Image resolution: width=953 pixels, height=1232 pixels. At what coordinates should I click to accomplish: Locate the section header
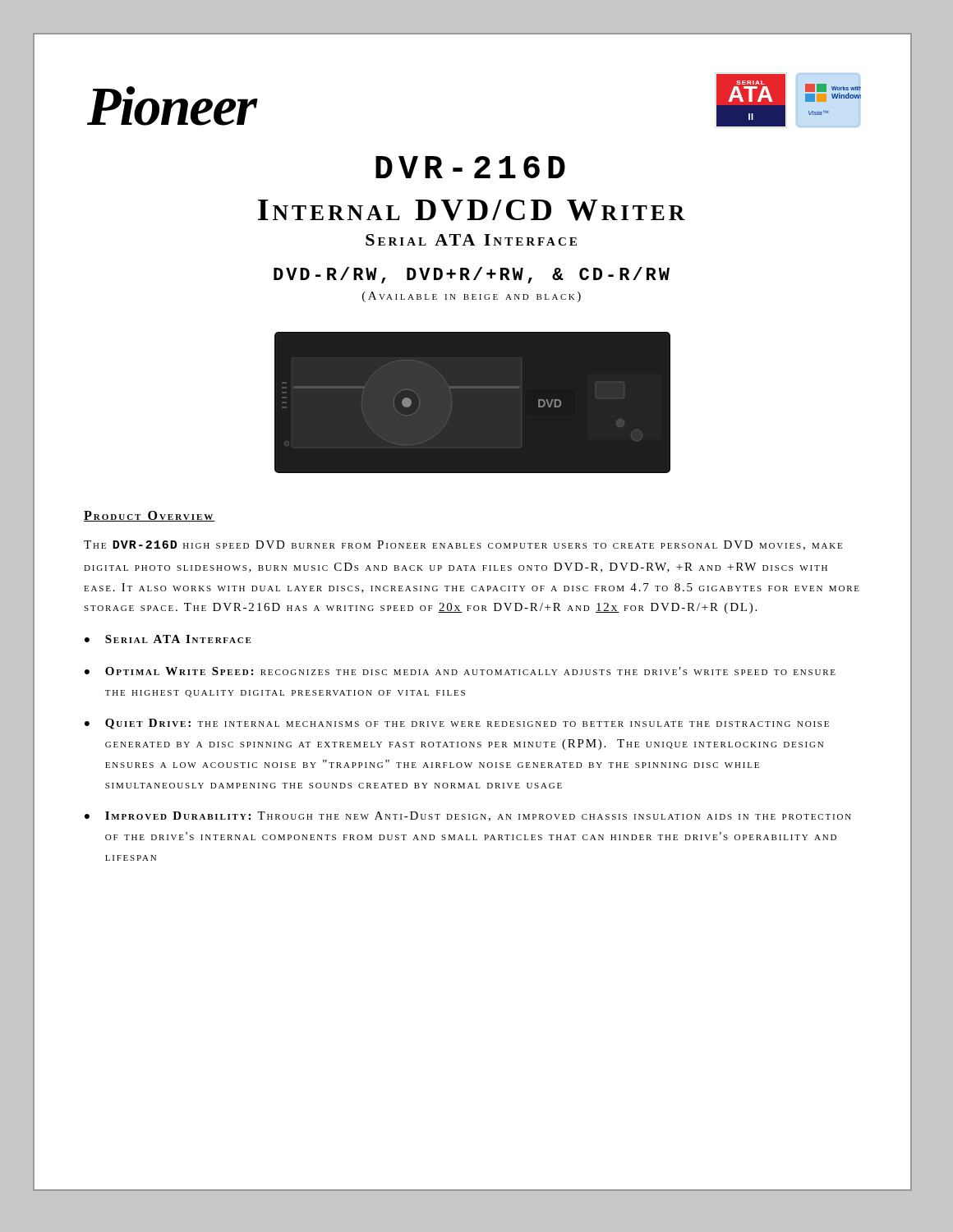click(149, 515)
